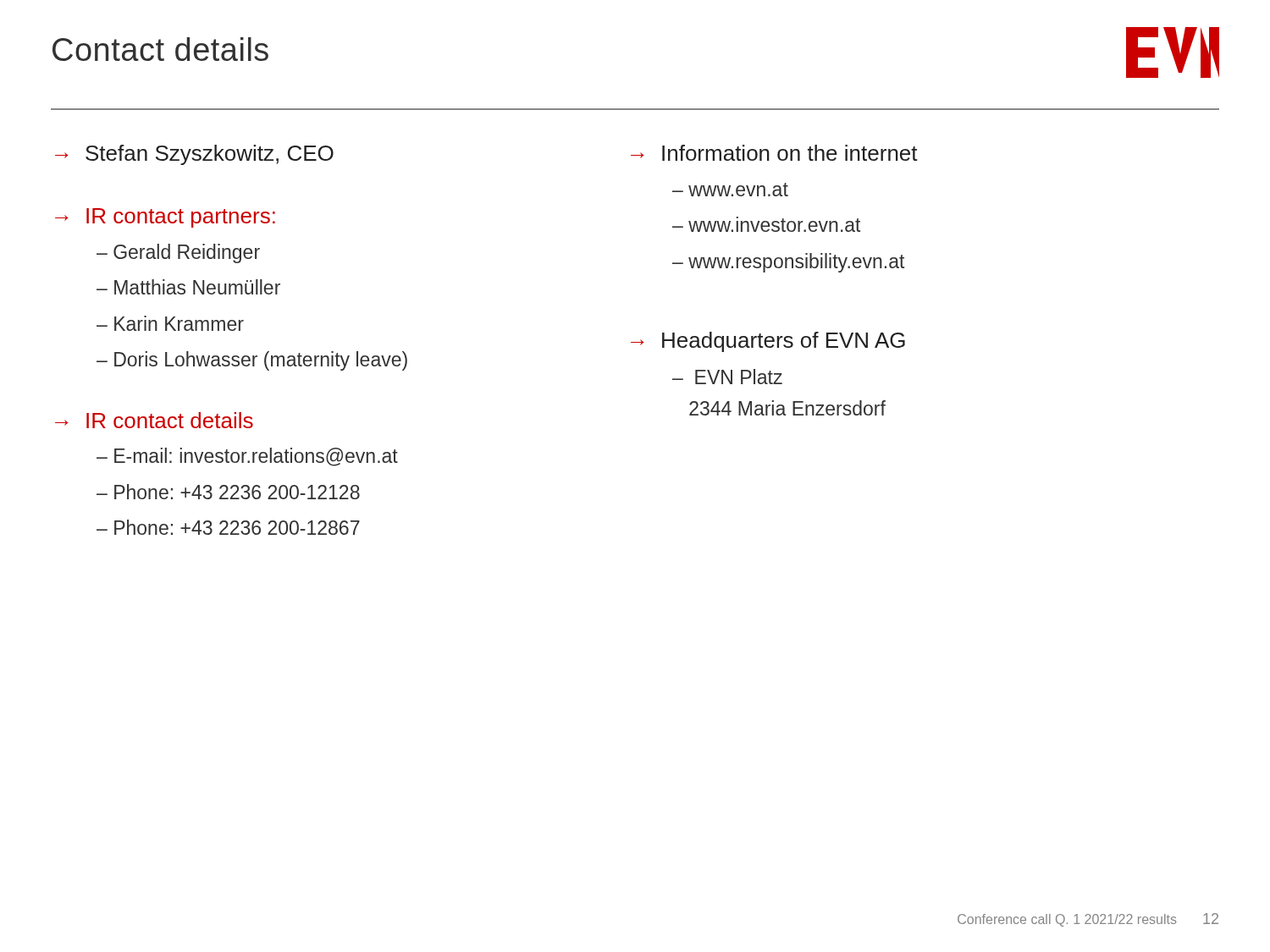Select the list item with the text "EVN Platz 2344 Maria Enzersdorf"
1270x952 pixels.
[x=779, y=393]
